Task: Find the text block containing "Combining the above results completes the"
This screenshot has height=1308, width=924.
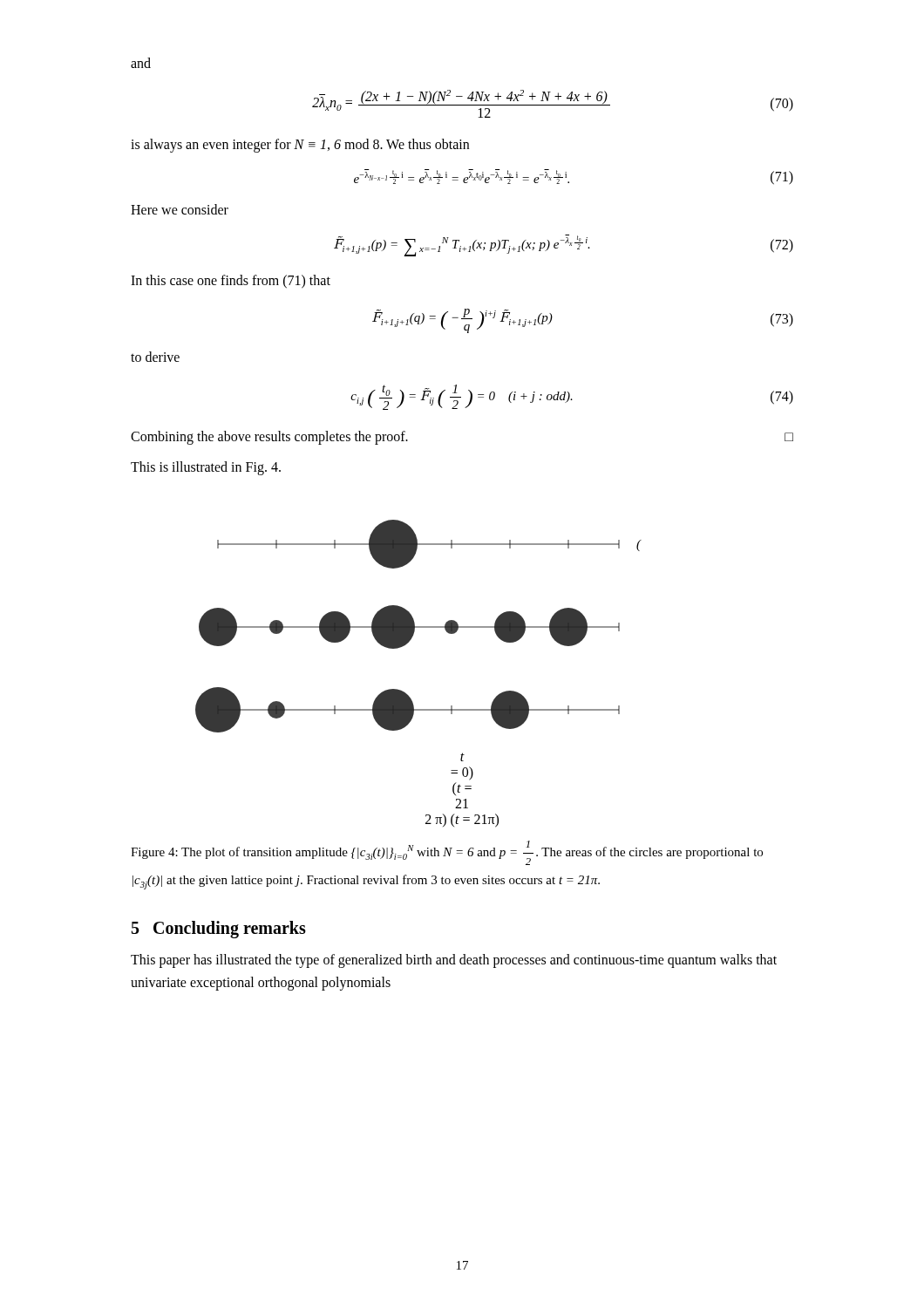Action: [268, 437]
